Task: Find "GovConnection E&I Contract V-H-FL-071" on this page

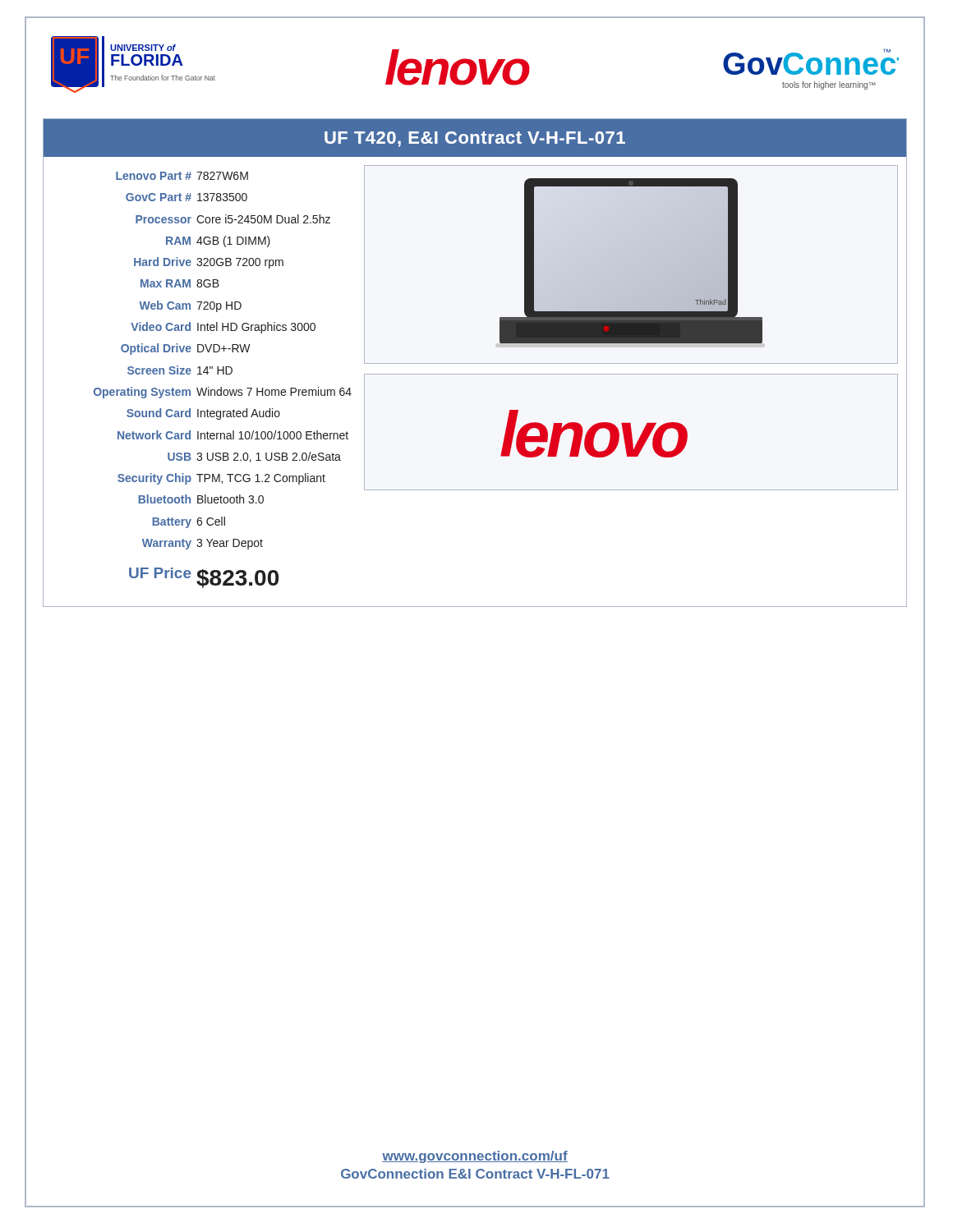Action: pos(475,1174)
